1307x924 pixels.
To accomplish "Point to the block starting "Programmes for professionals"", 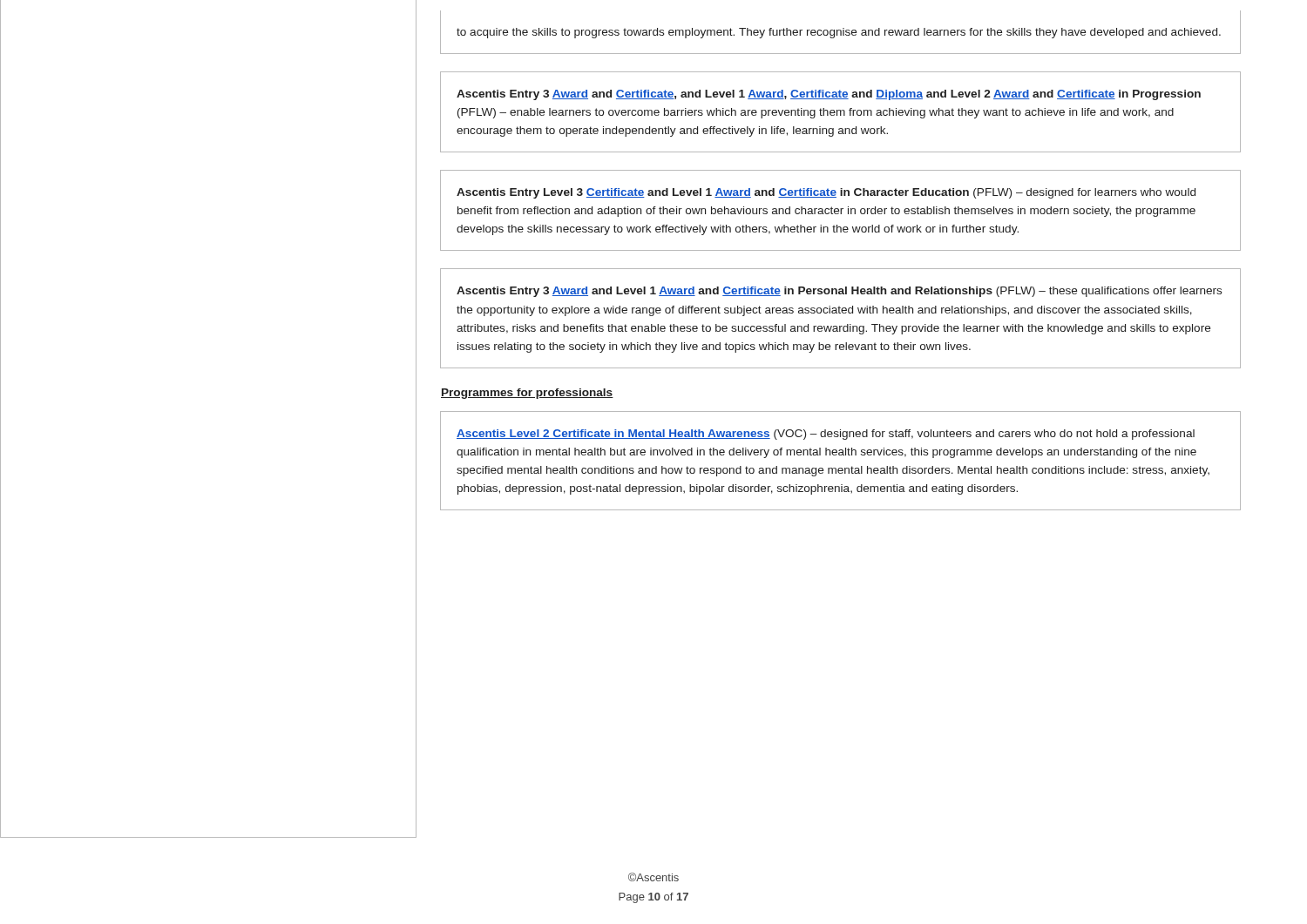I will pyautogui.click(x=527, y=392).
